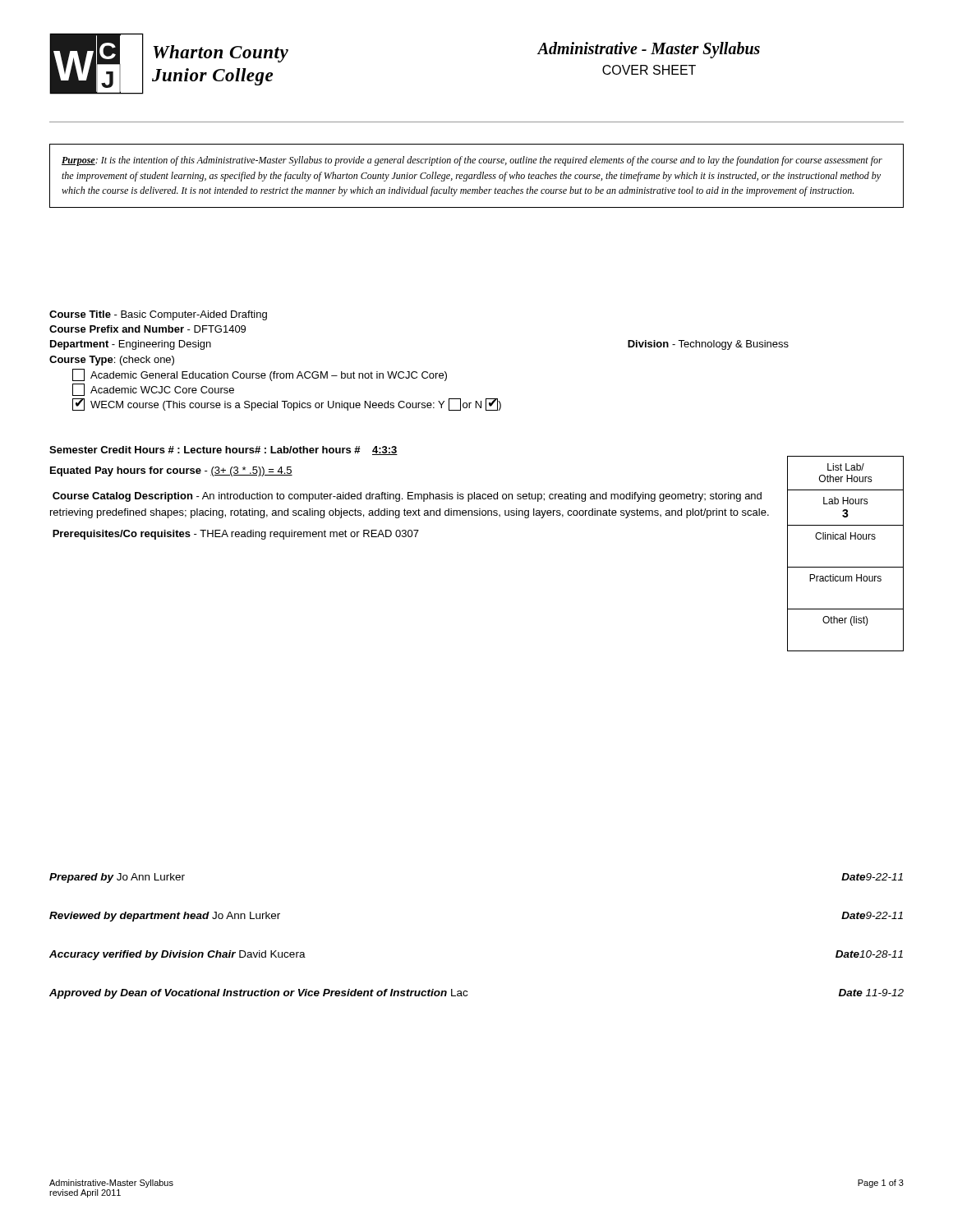Find the text with the text "Course Title - Basic Computer-Aided Drafting"
The height and width of the screenshot is (1232, 953).
pos(158,314)
